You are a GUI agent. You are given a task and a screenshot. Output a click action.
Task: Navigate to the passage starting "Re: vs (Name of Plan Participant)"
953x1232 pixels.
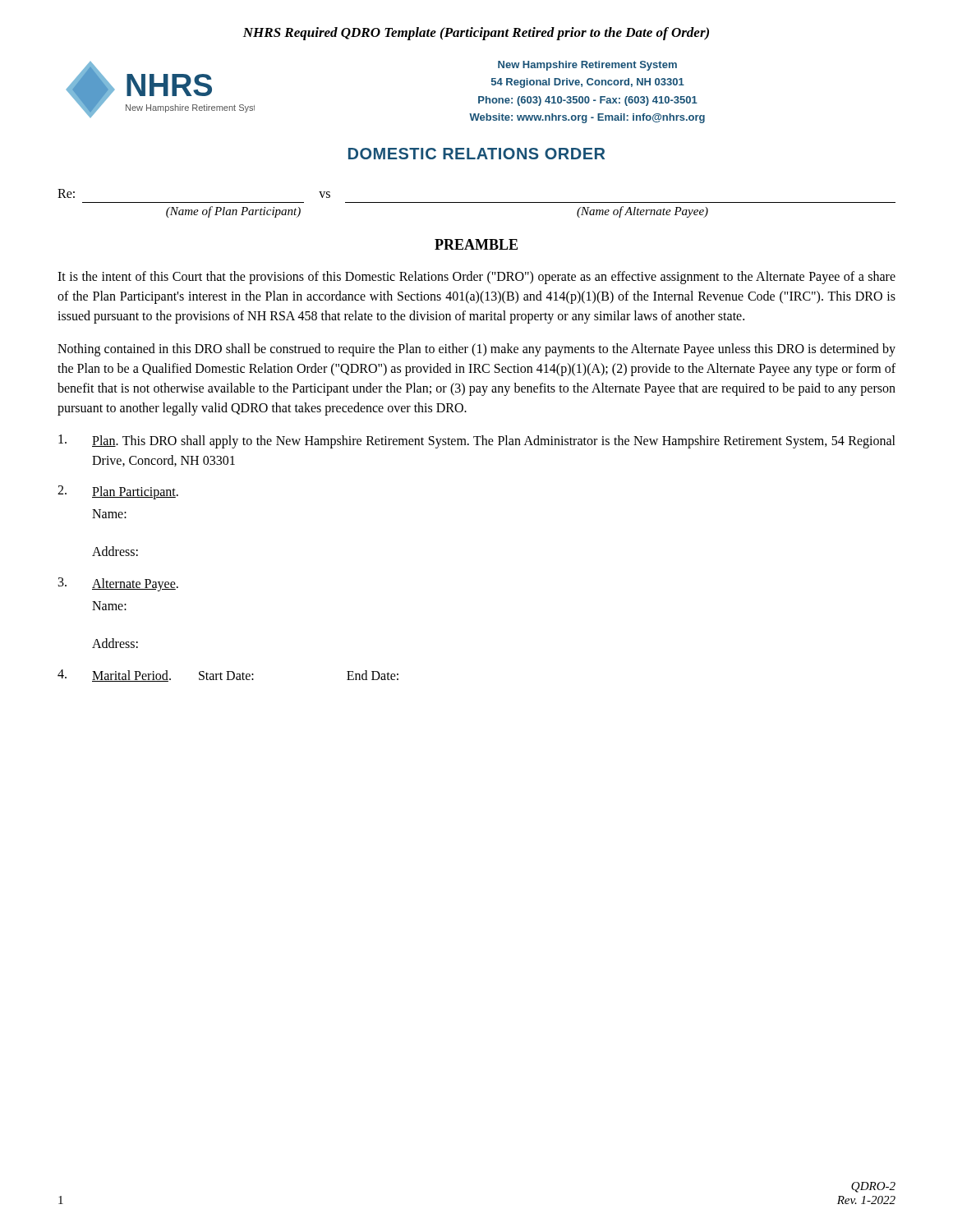point(476,202)
